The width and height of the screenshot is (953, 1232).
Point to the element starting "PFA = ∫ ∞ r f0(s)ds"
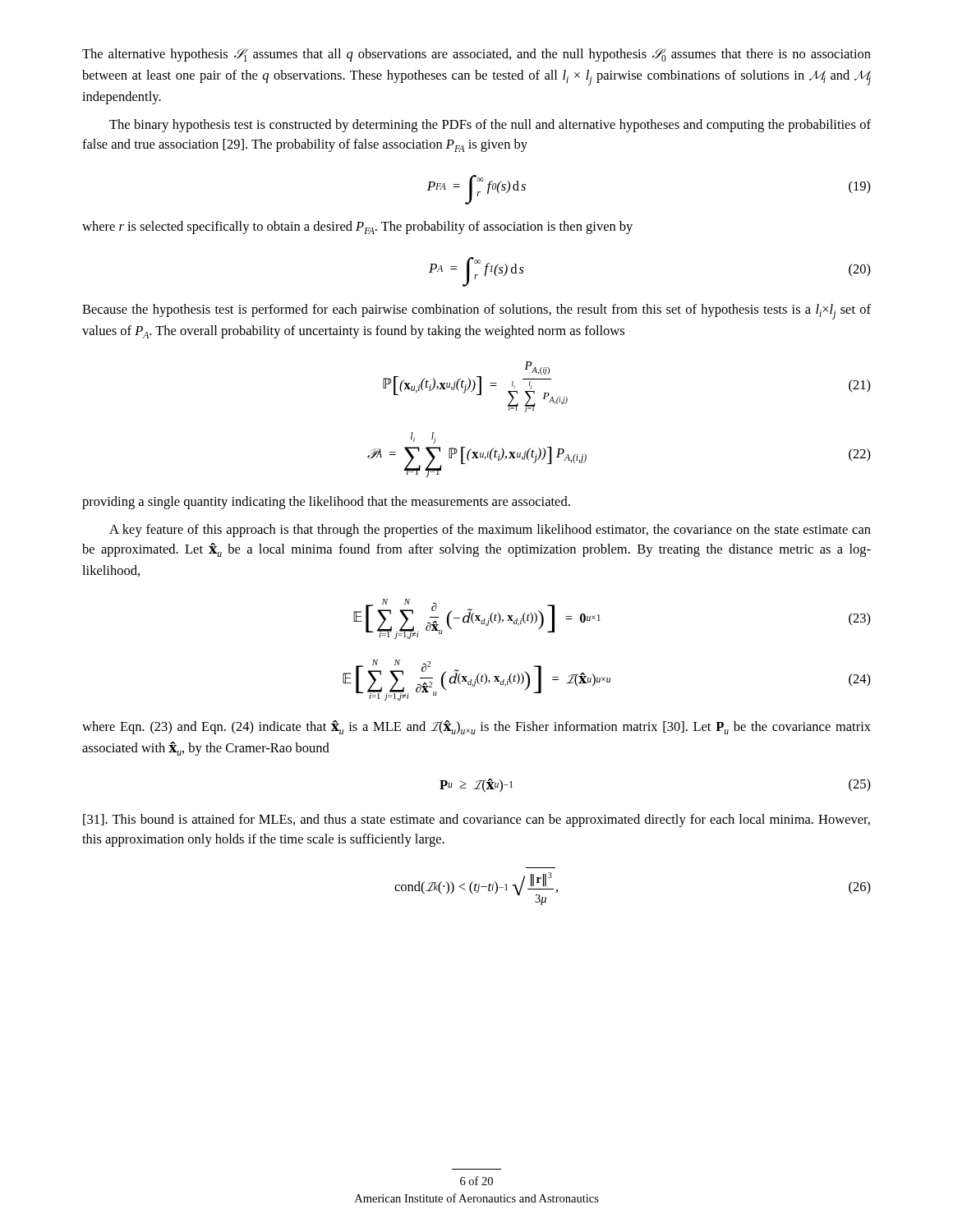click(x=476, y=187)
